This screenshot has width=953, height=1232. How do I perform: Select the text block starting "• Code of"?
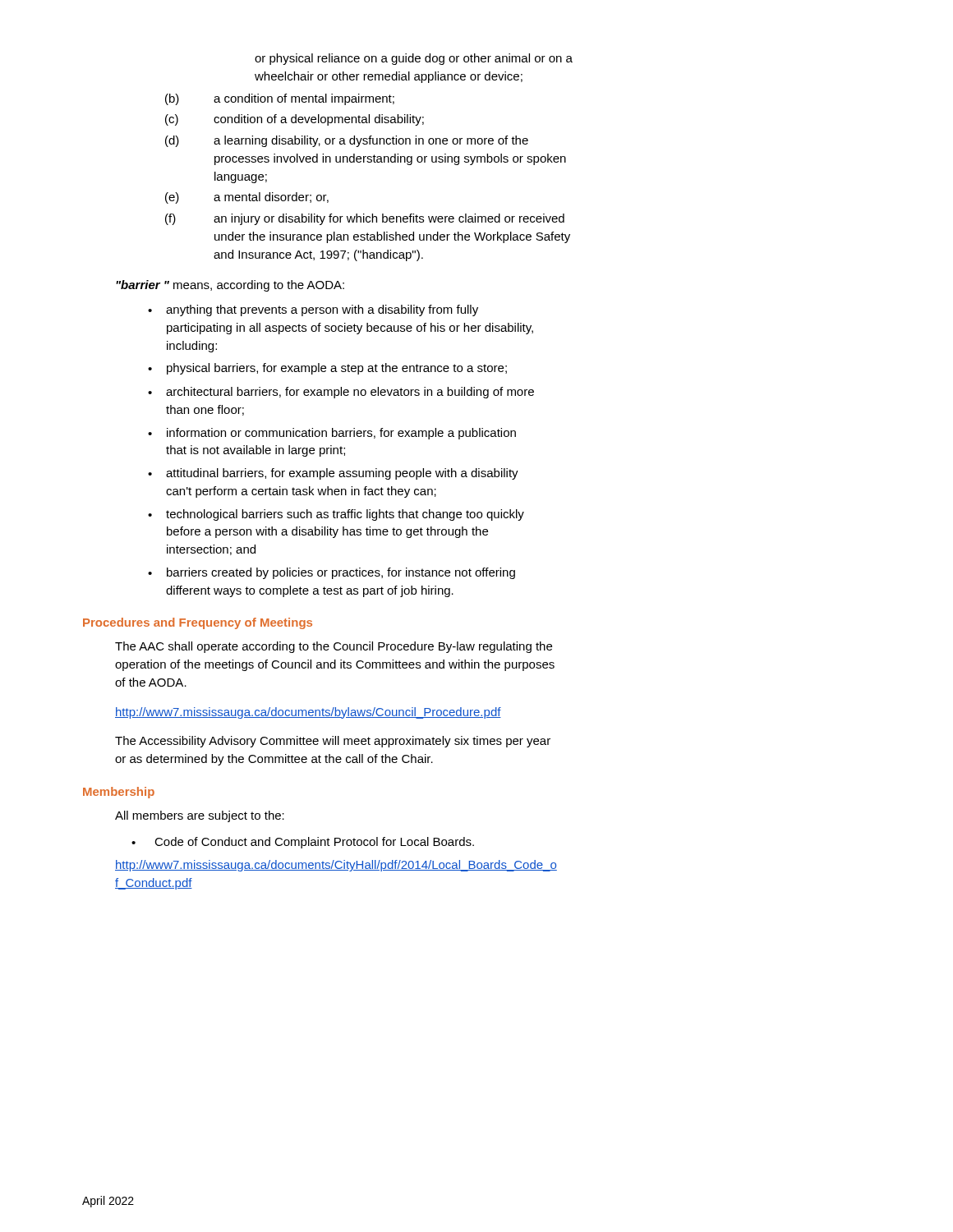coord(303,842)
